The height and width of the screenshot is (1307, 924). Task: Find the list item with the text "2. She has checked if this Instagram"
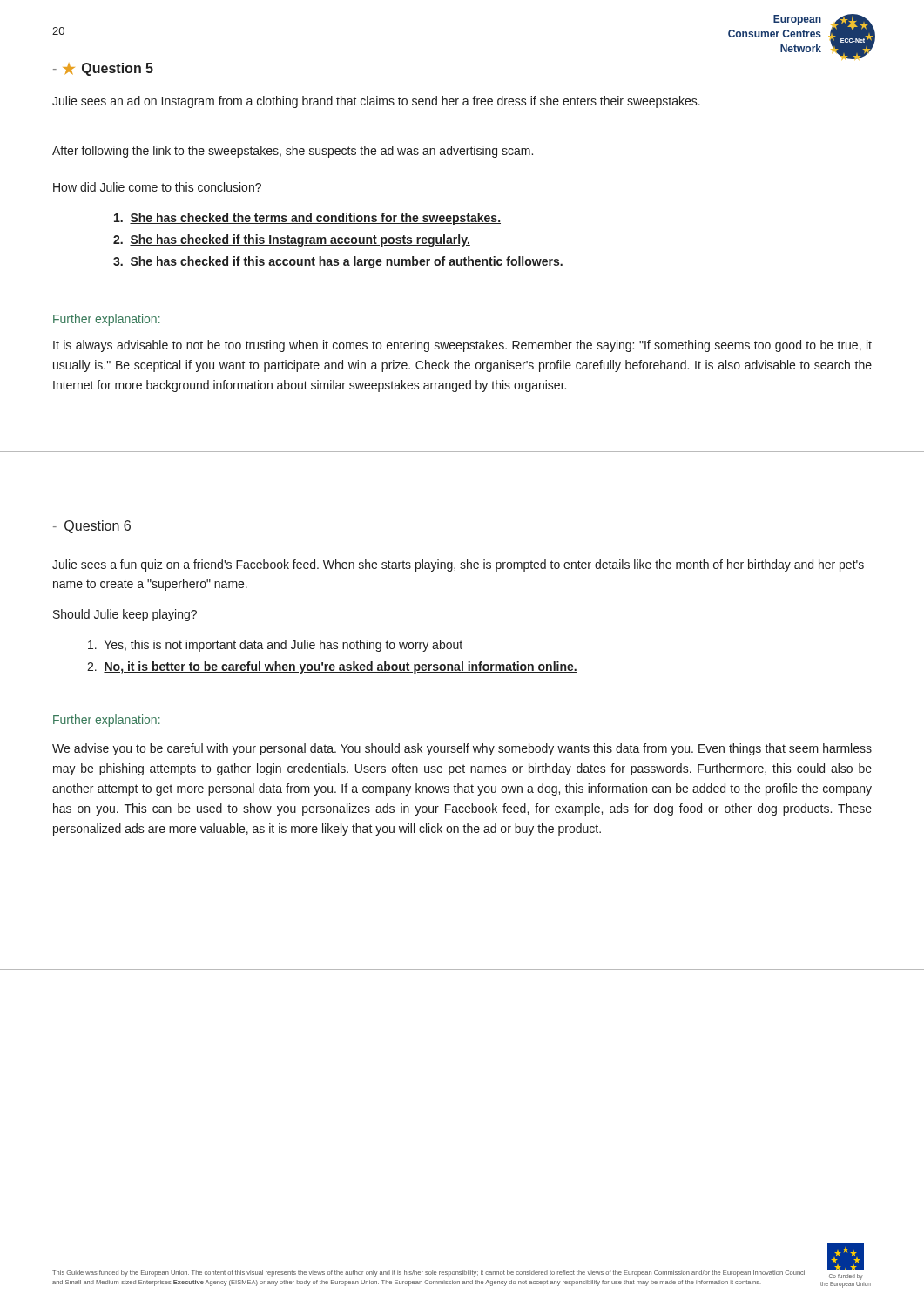pyautogui.click(x=292, y=240)
